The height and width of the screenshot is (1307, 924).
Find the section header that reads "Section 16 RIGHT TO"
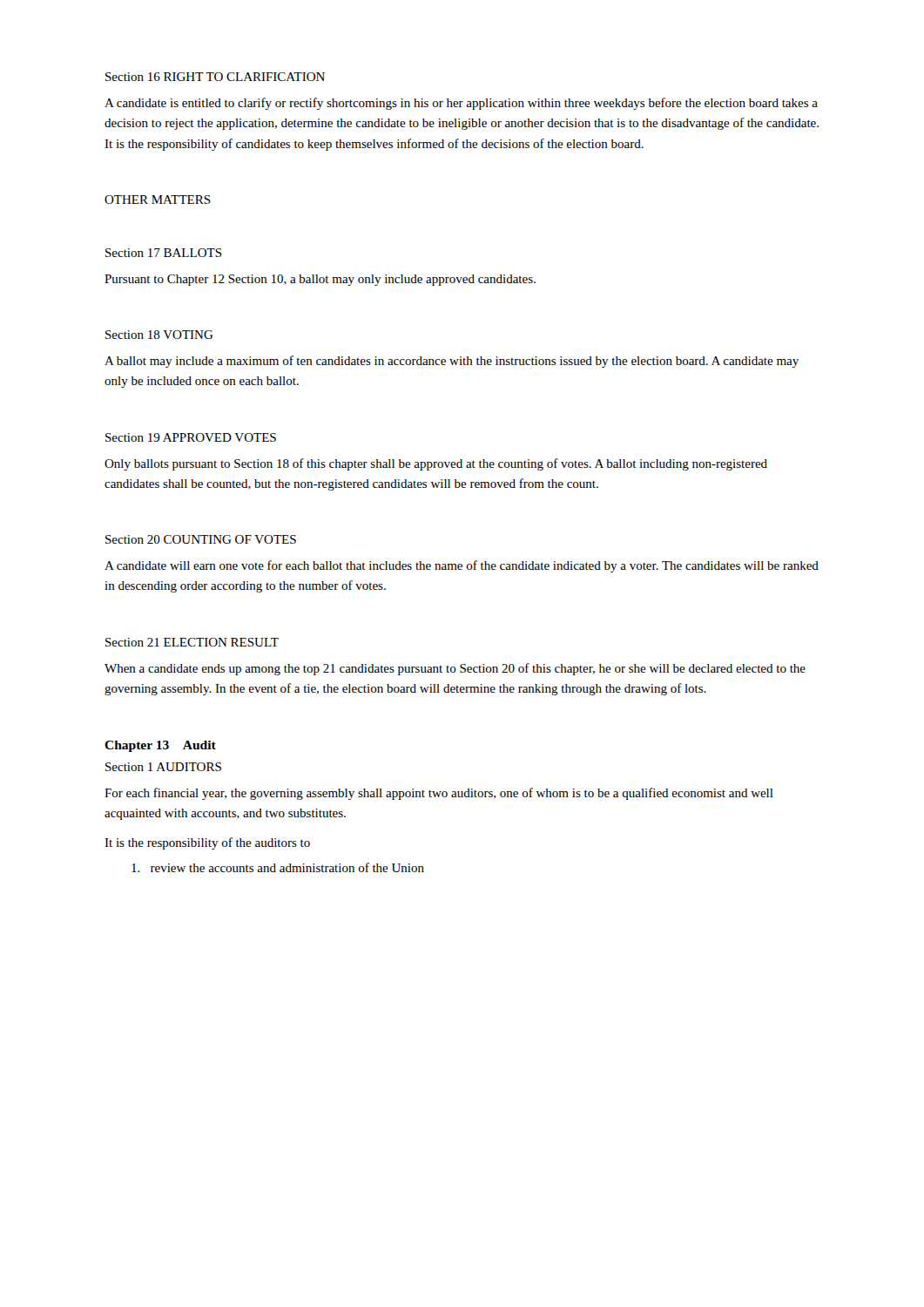click(x=215, y=77)
